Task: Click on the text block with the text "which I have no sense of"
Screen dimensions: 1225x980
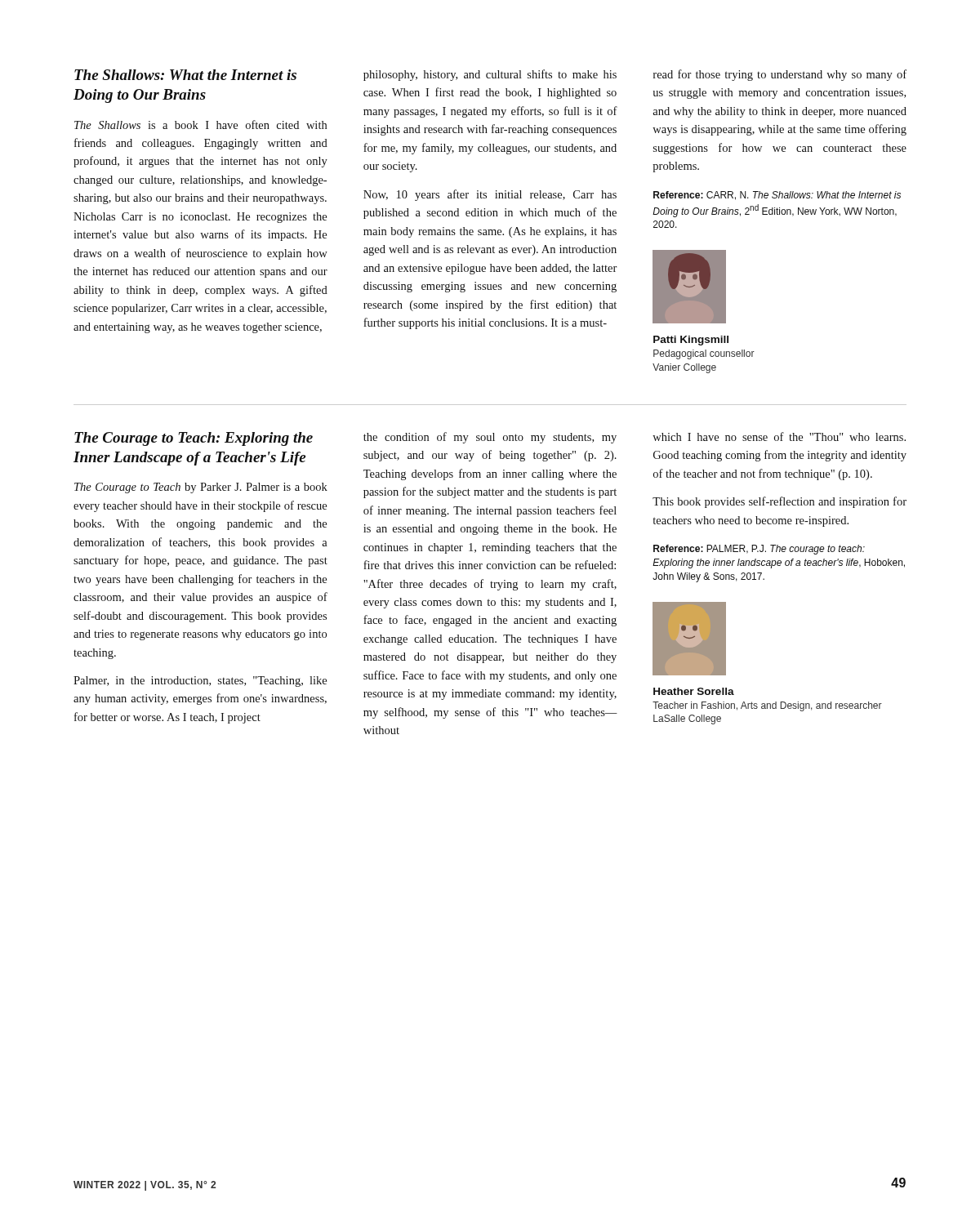Action: [x=780, y=479]
